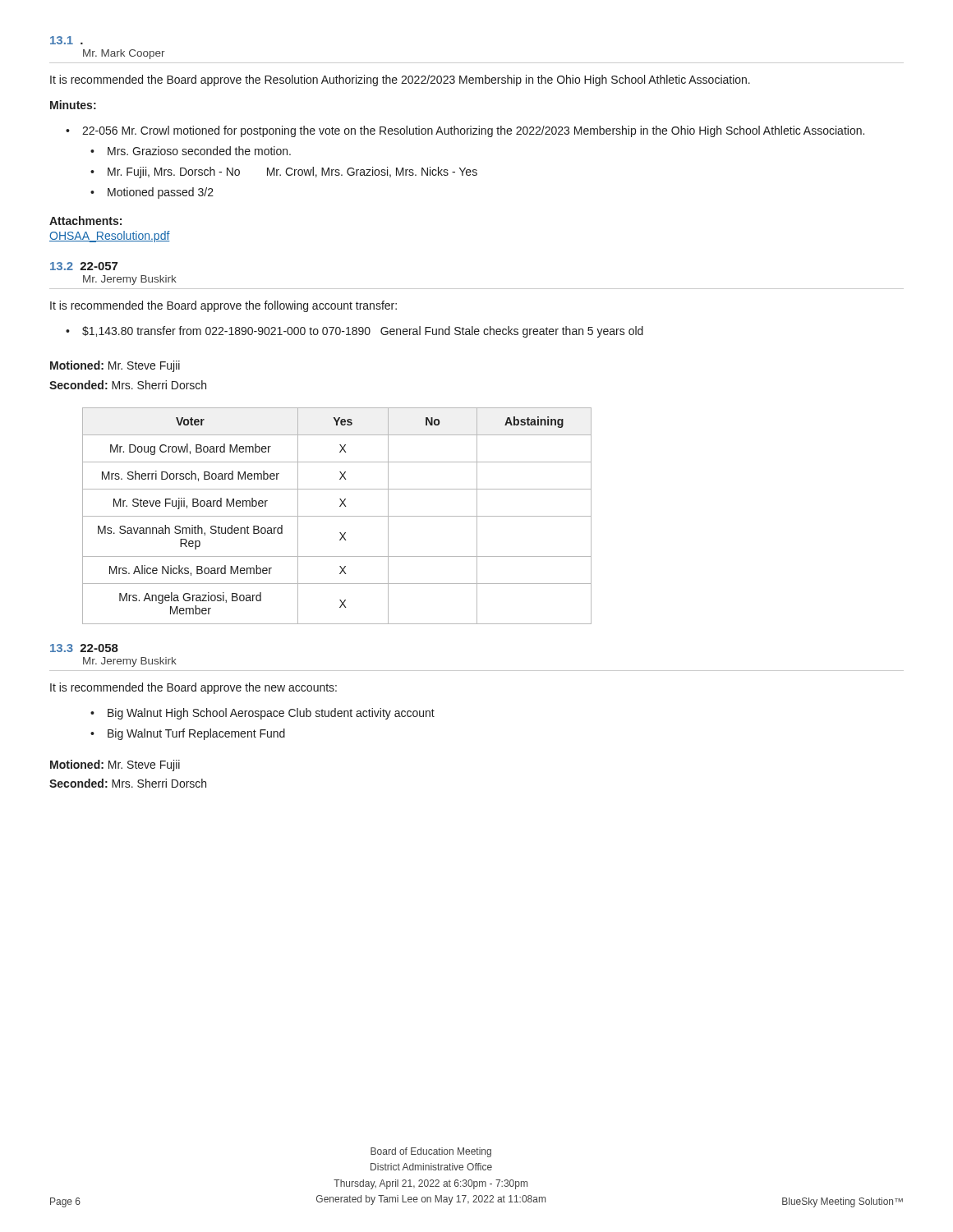953x1232 pixels.
Task: Locate the text "13.1 ."
Action: click(66, 40)
